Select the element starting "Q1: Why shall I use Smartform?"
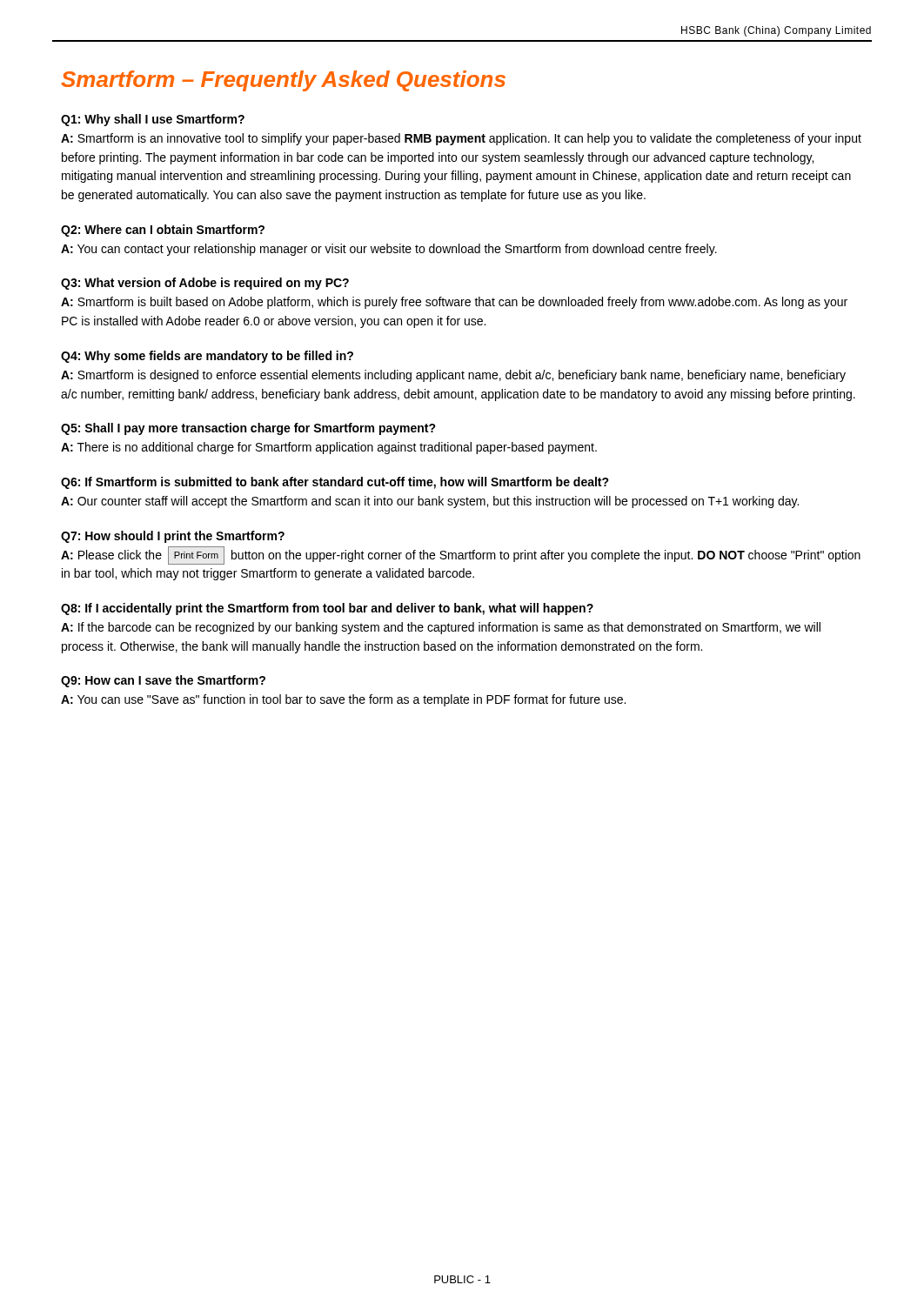 point(153,119)
